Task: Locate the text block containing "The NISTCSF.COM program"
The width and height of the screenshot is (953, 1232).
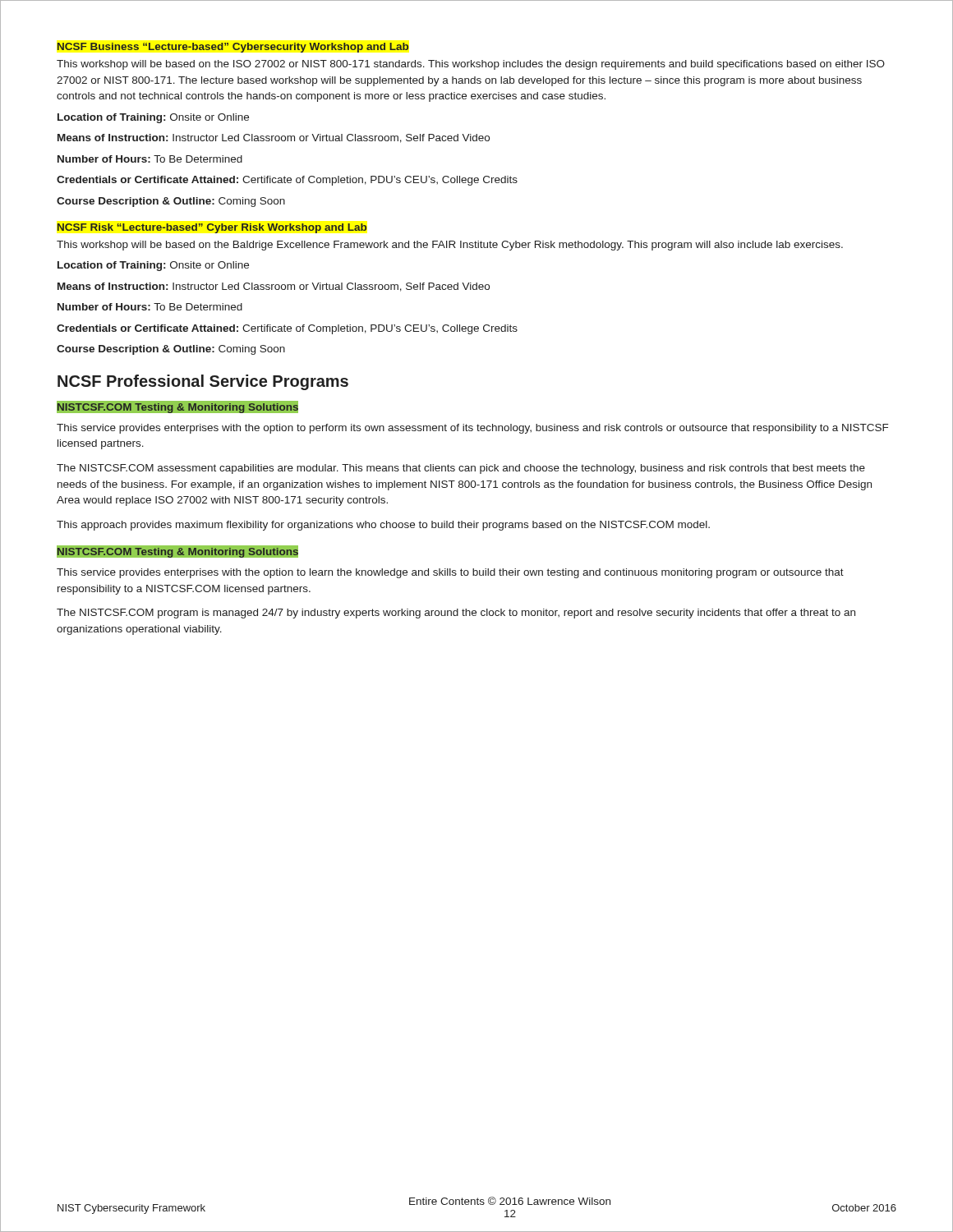Action: pos(476,621)
